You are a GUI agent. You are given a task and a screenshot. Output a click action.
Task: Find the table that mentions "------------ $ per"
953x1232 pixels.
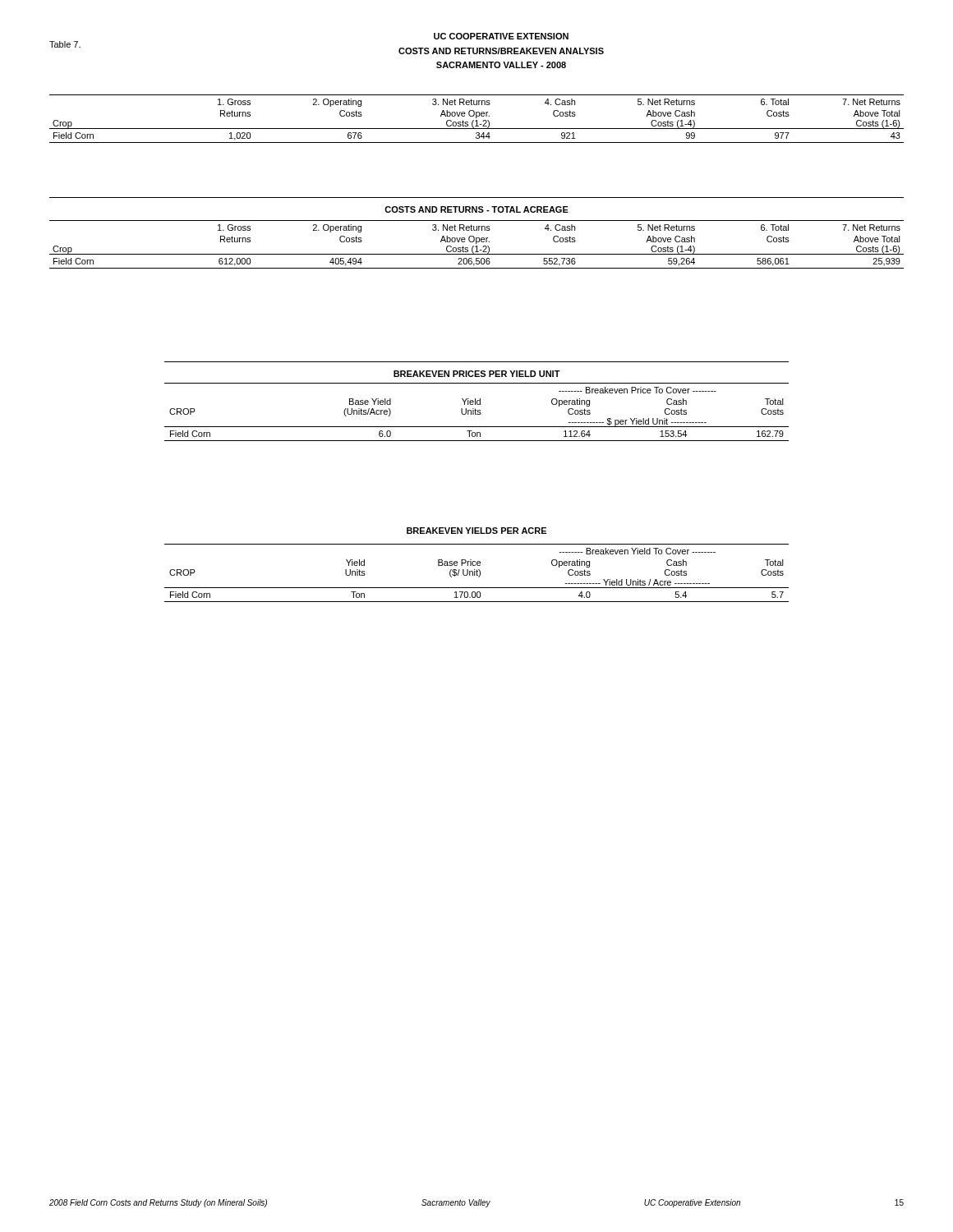(476, 412)
